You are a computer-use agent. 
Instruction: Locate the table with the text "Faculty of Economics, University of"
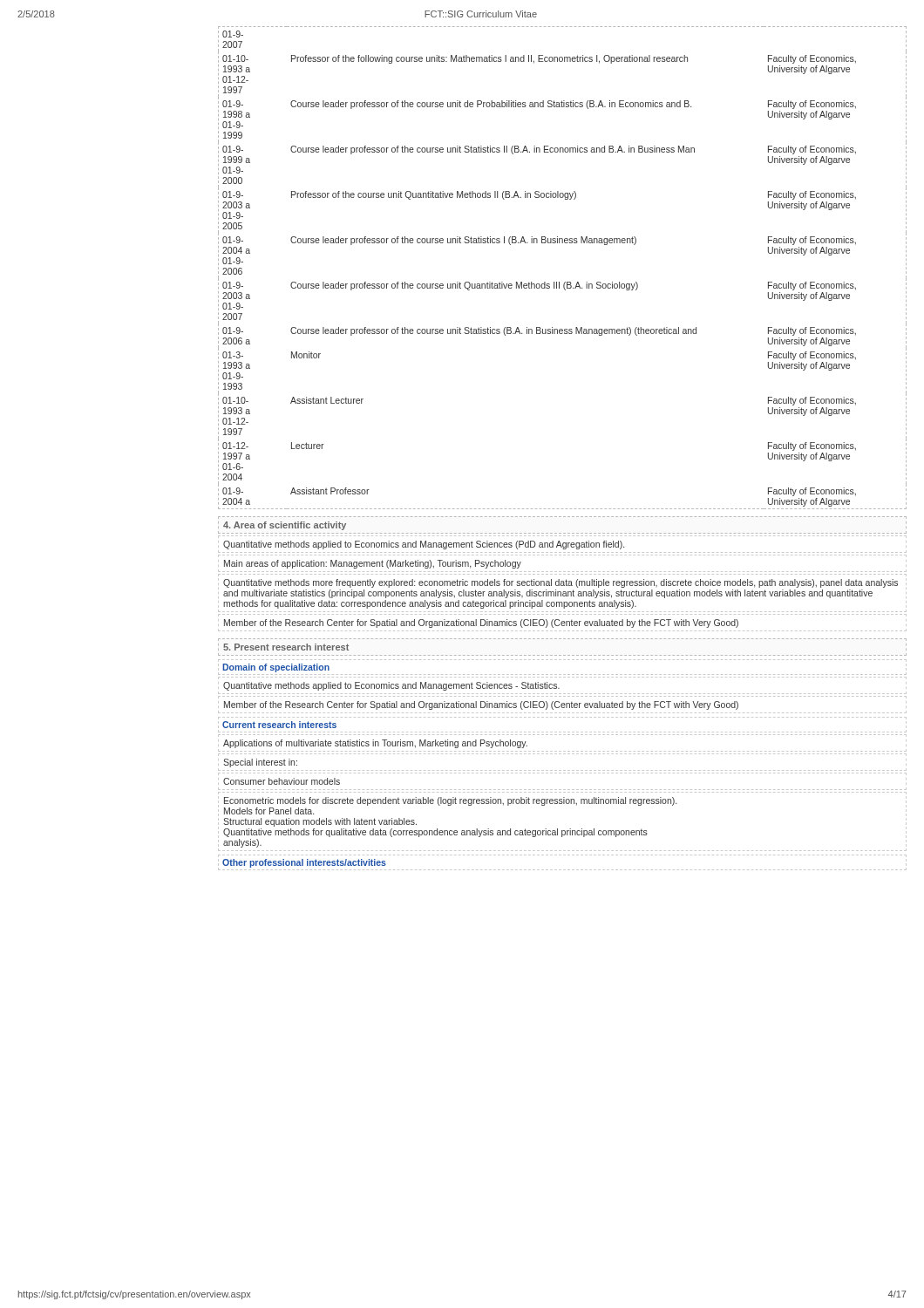pyautogui.click(x=562, y=268)
